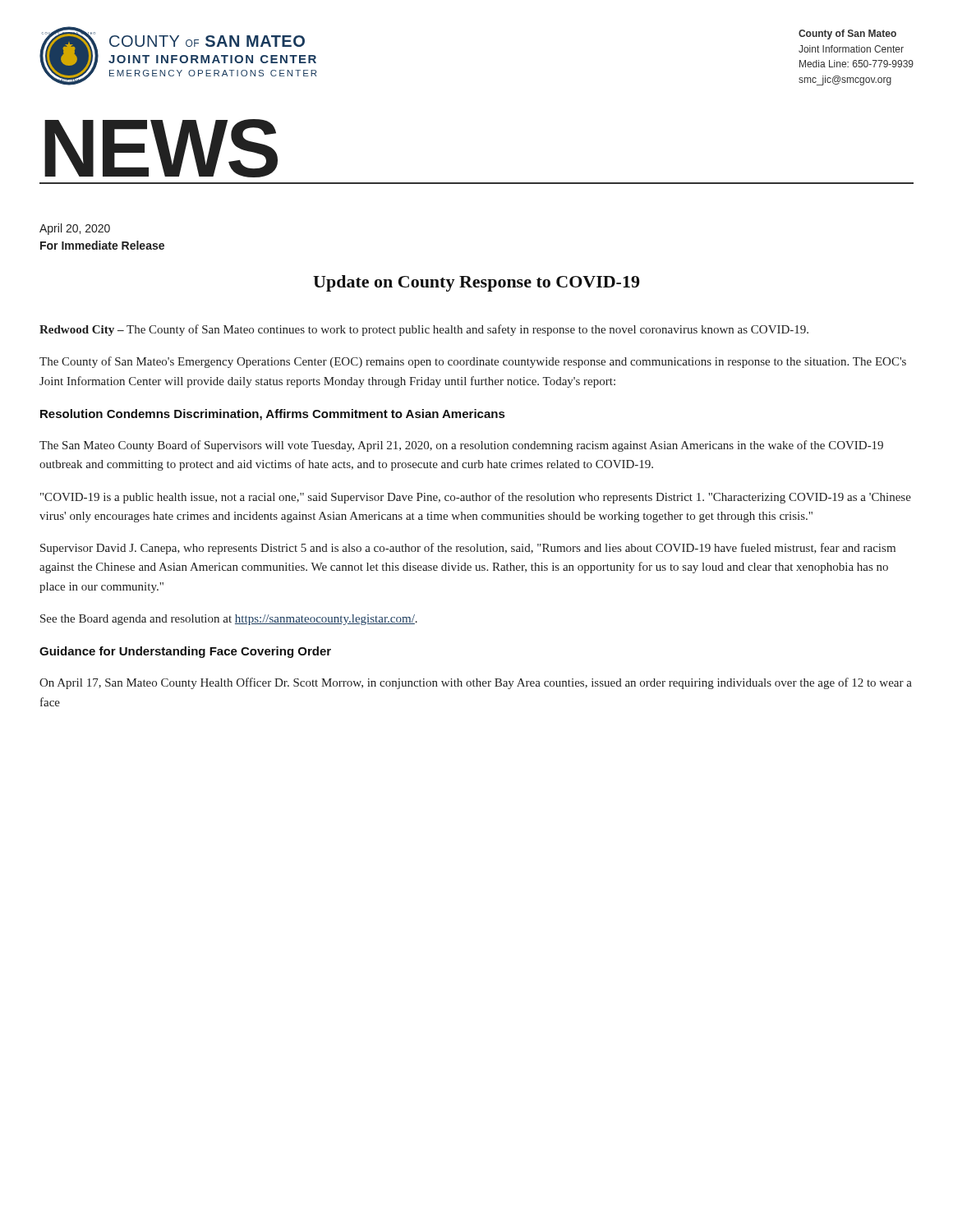Screen dimensions: 1232x953
Task: Find the element starting "Redwood City – The County of"
Action: (476, 330)
